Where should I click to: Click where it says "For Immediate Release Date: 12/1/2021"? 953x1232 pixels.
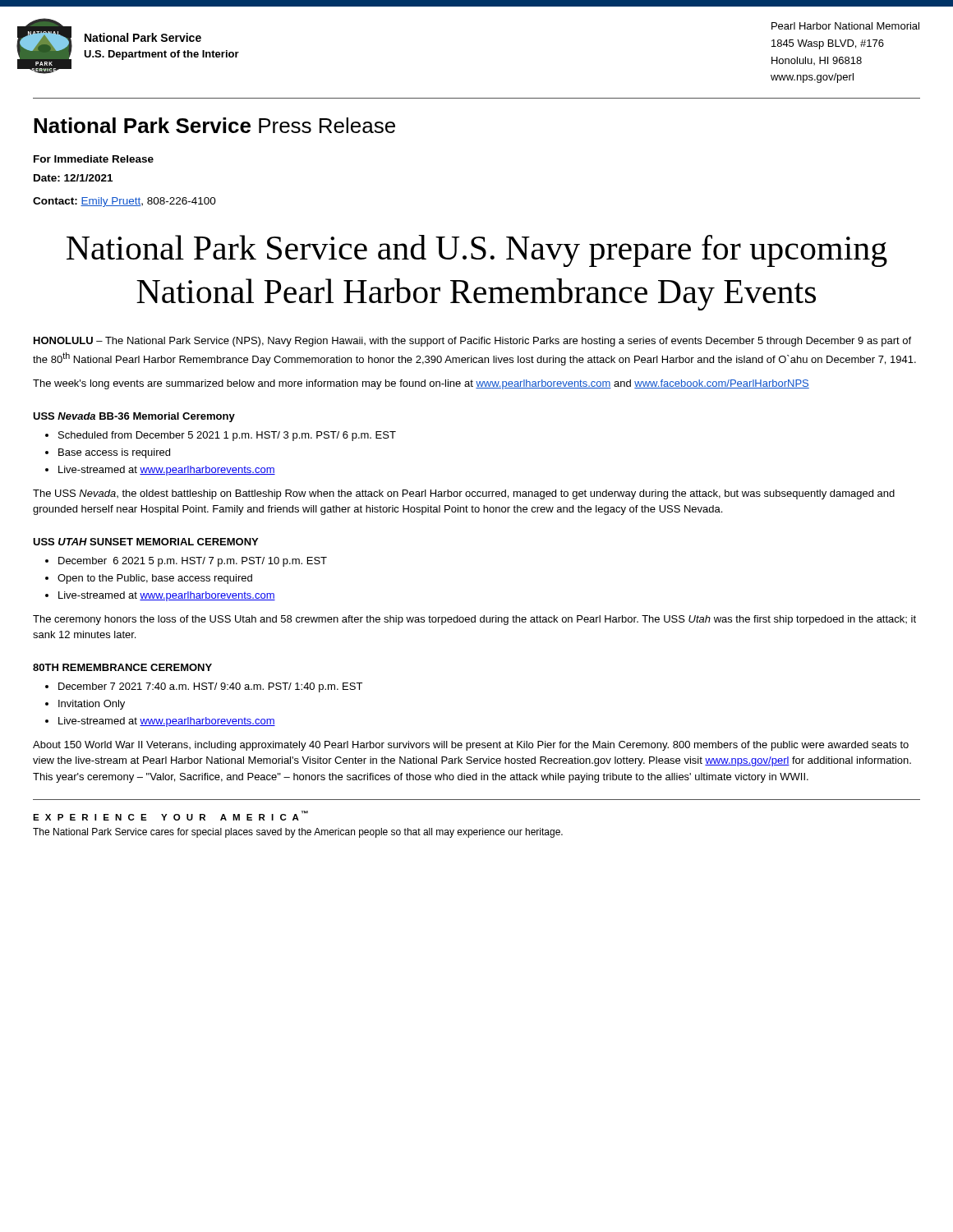[94, 159]
